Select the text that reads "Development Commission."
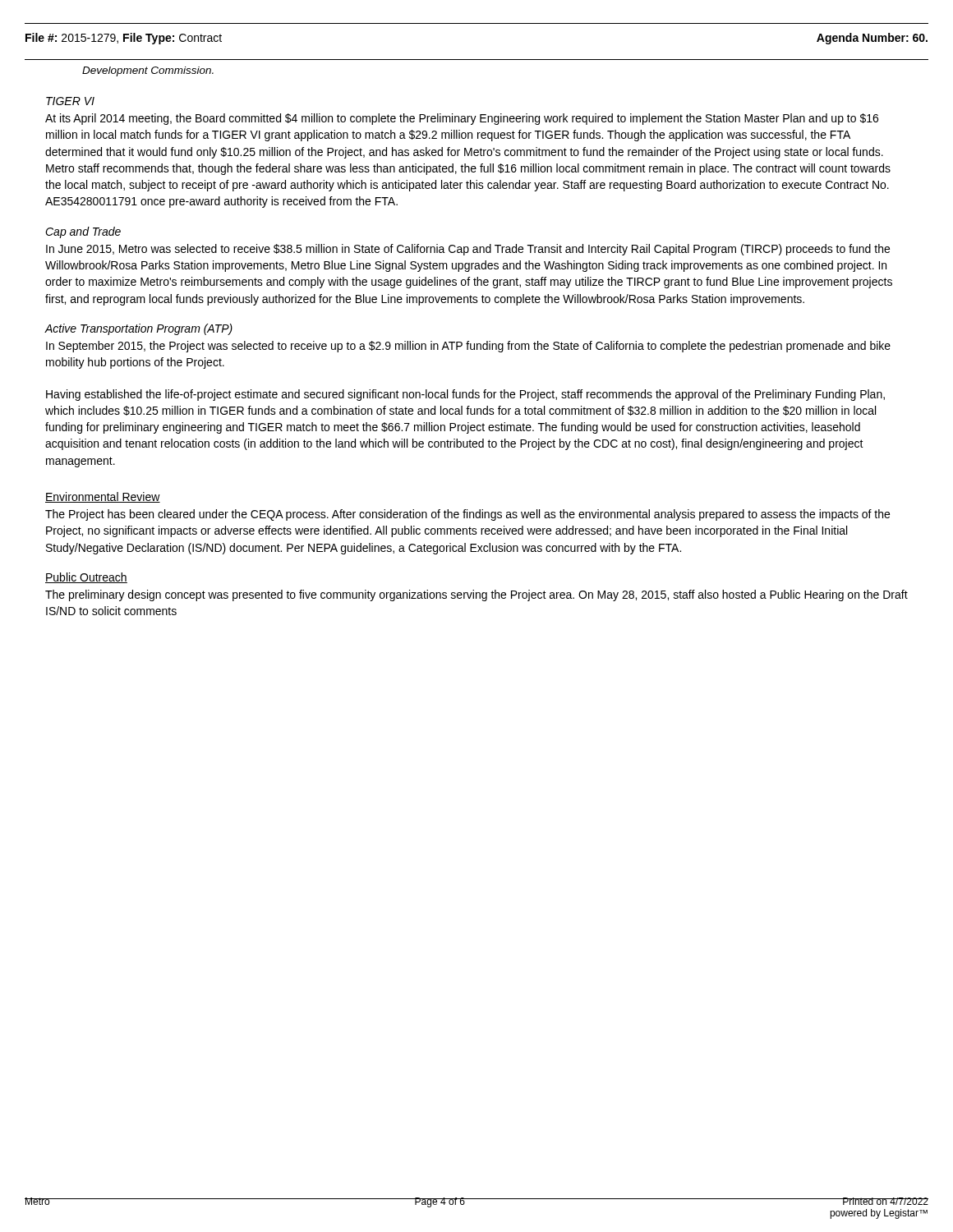Screen dimensions: 1232x953 tap(148, 70)
